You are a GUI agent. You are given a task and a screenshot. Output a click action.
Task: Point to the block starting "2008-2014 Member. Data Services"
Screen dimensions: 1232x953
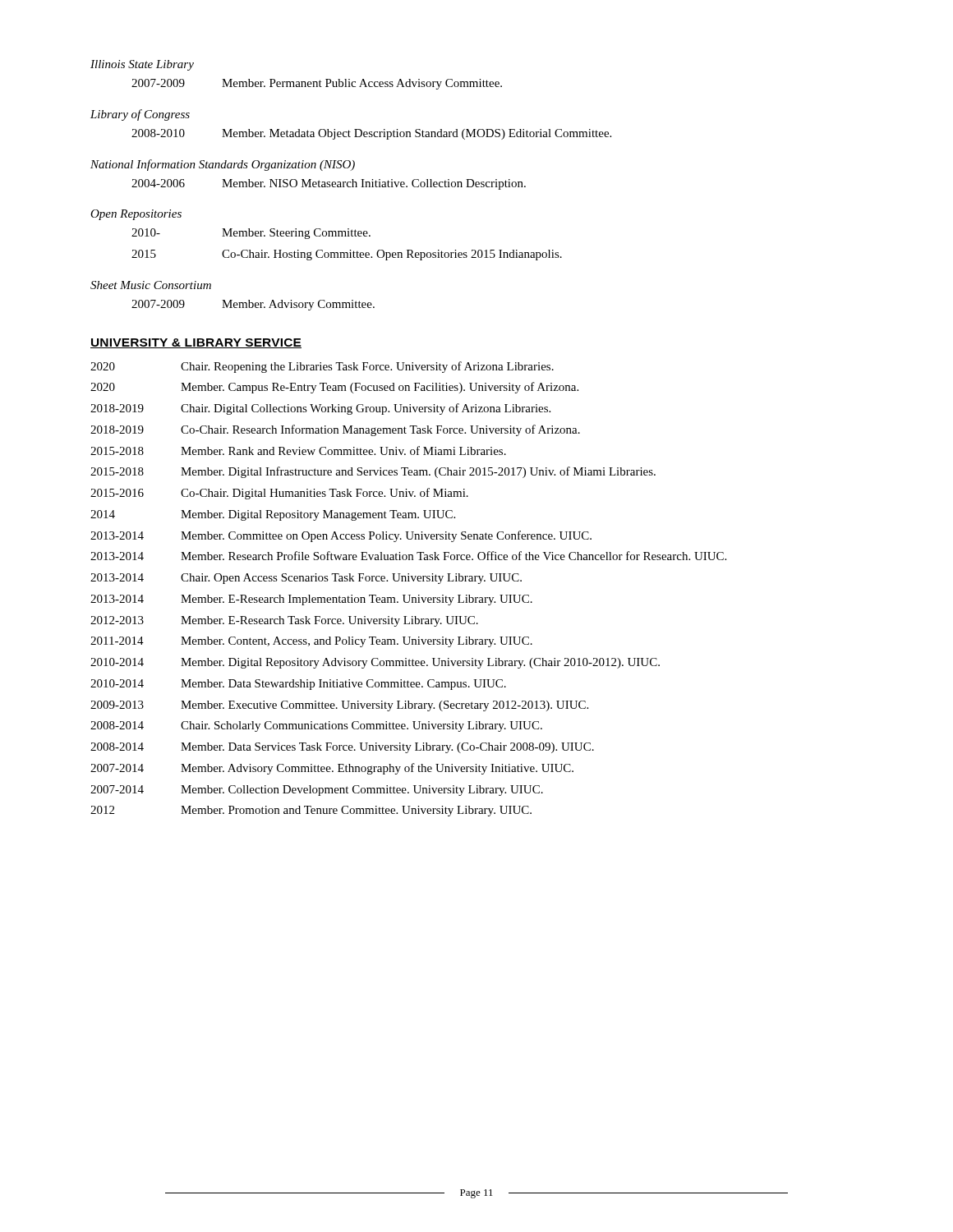[476, 747]
